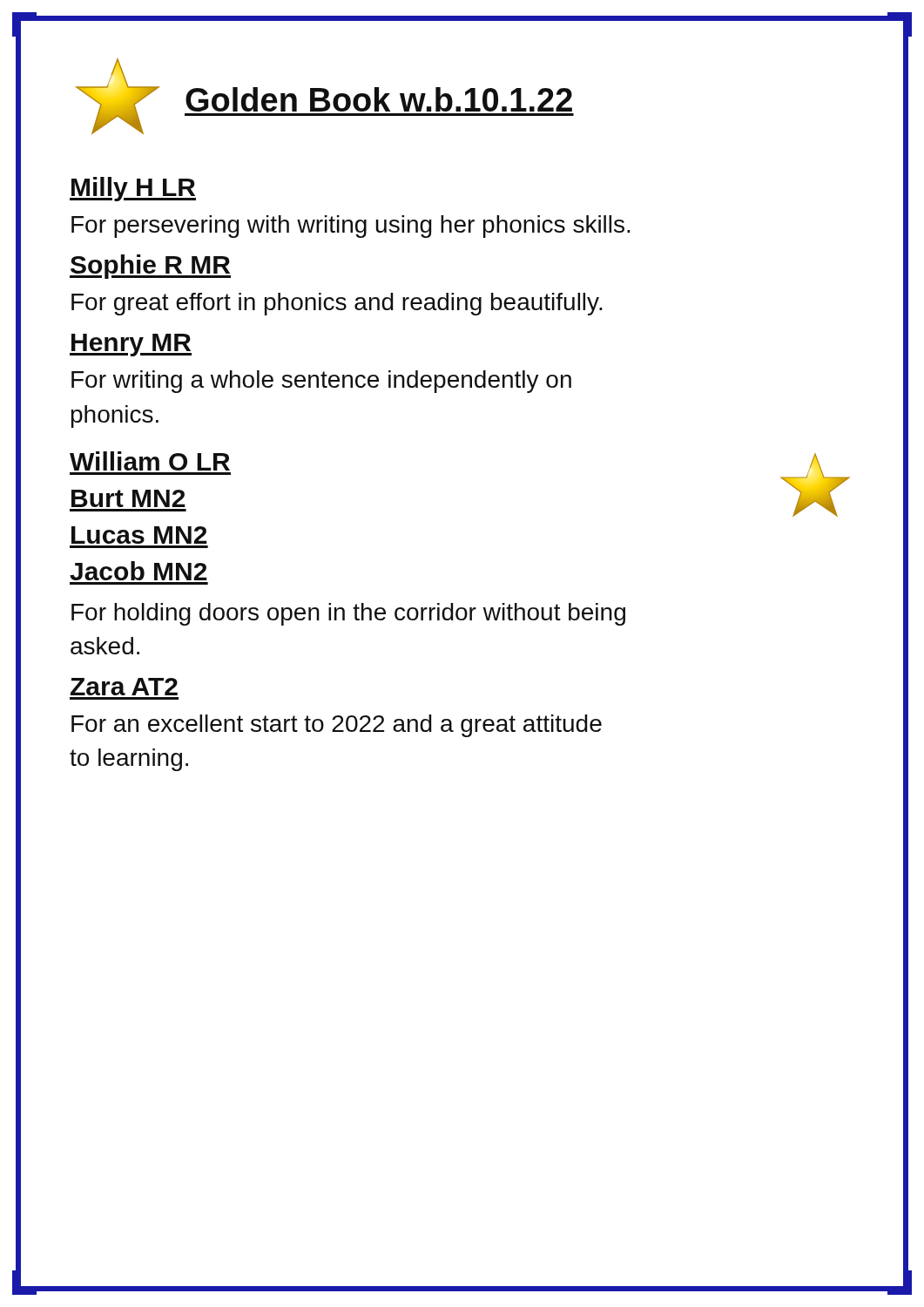924x1307 pixels.
Task: Point to "Henry MR"
Action: [x=131, y=342]
